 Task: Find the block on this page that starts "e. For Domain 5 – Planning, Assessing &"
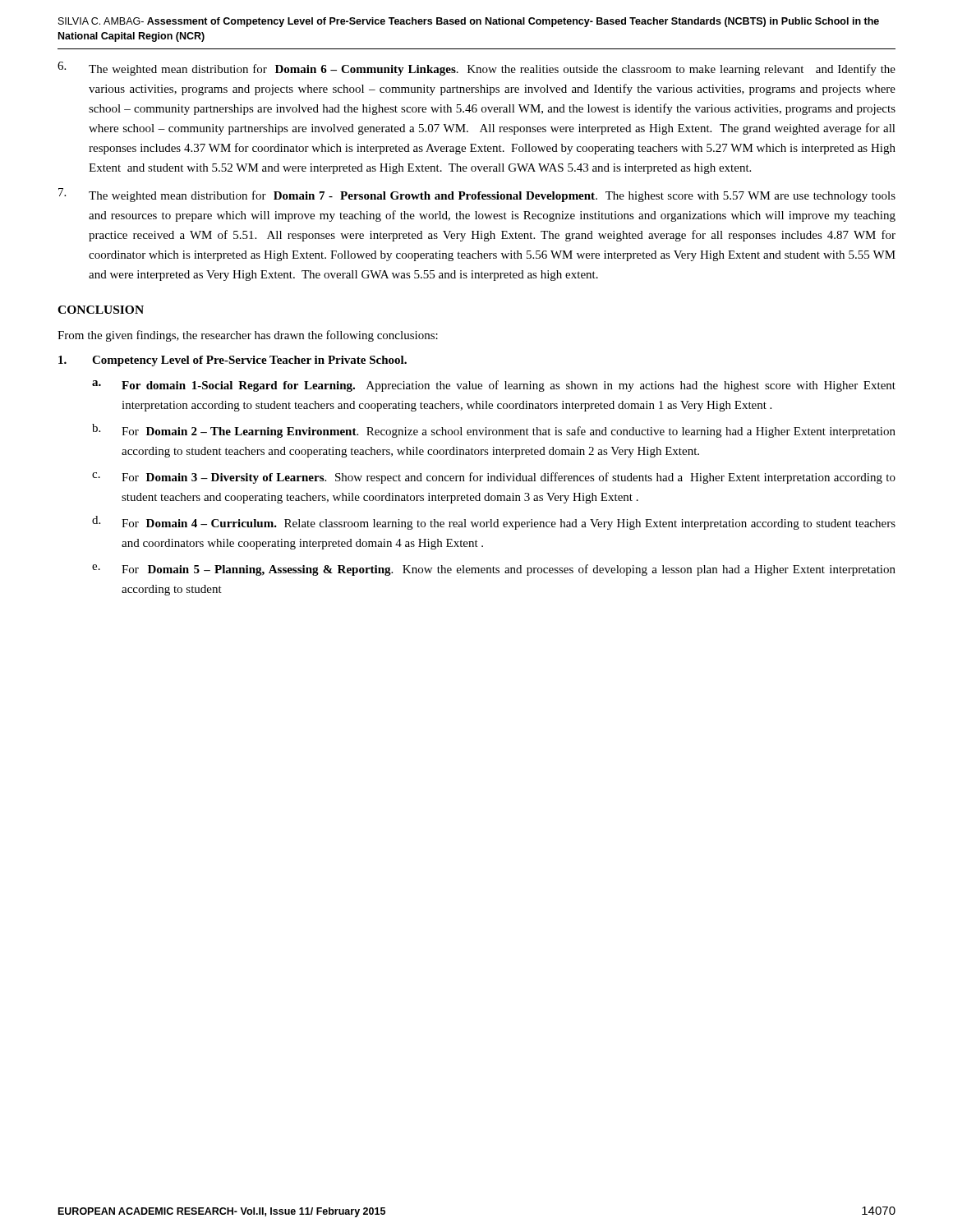click(x=494, y=579)
